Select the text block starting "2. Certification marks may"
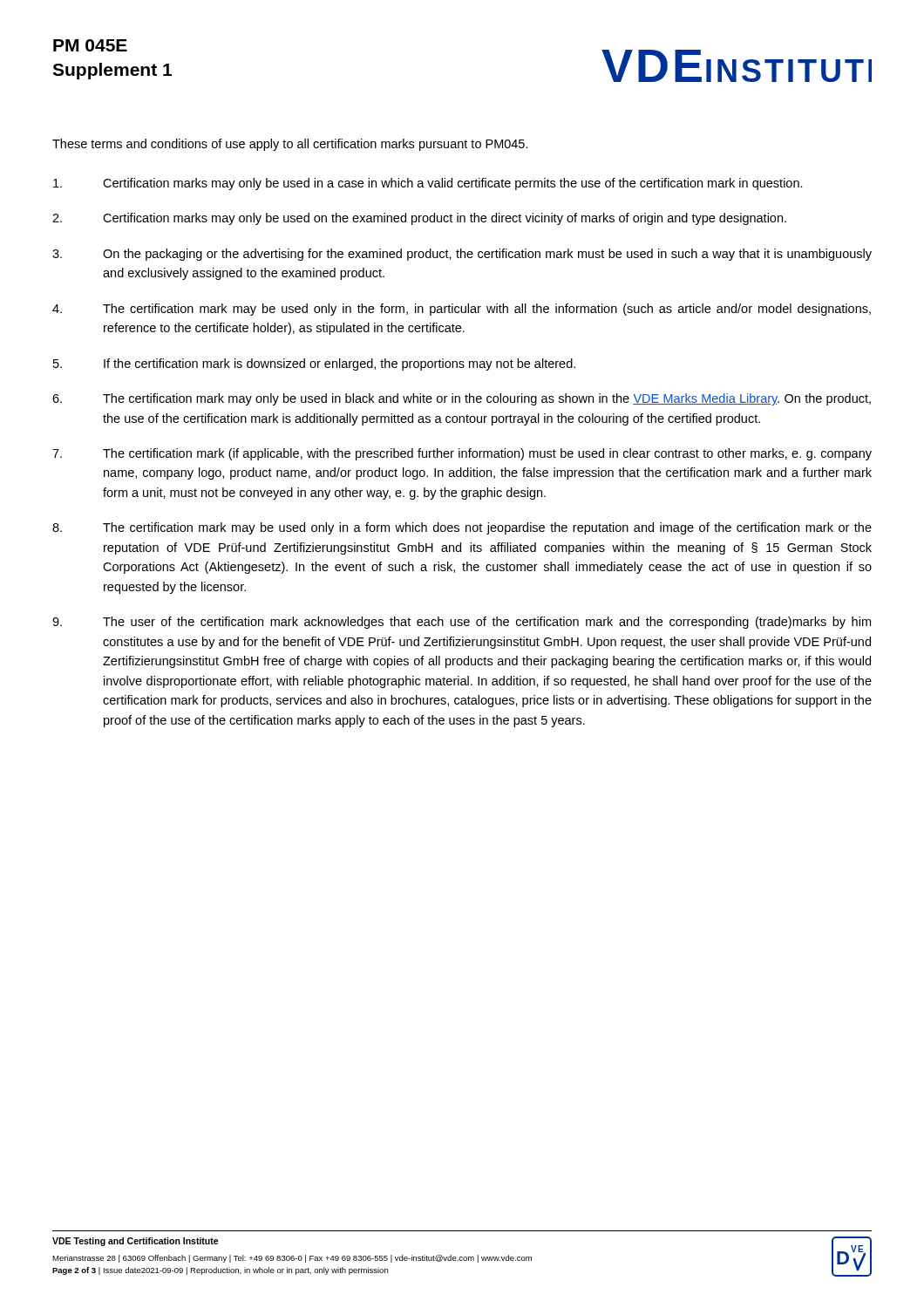 point(462,218)
